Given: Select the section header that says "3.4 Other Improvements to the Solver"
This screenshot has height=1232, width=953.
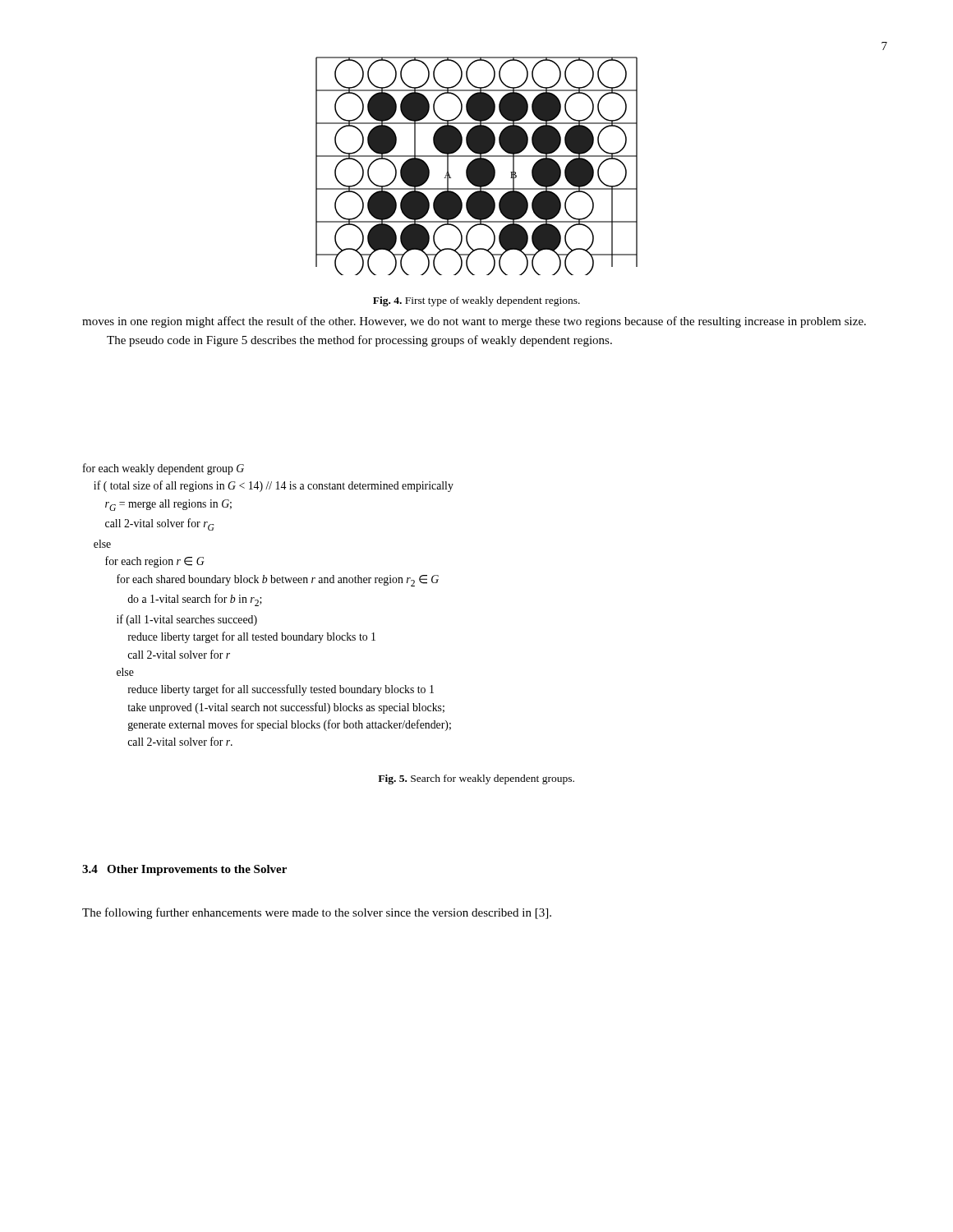Looking at the screenshot, I should [x=185, y=869].
